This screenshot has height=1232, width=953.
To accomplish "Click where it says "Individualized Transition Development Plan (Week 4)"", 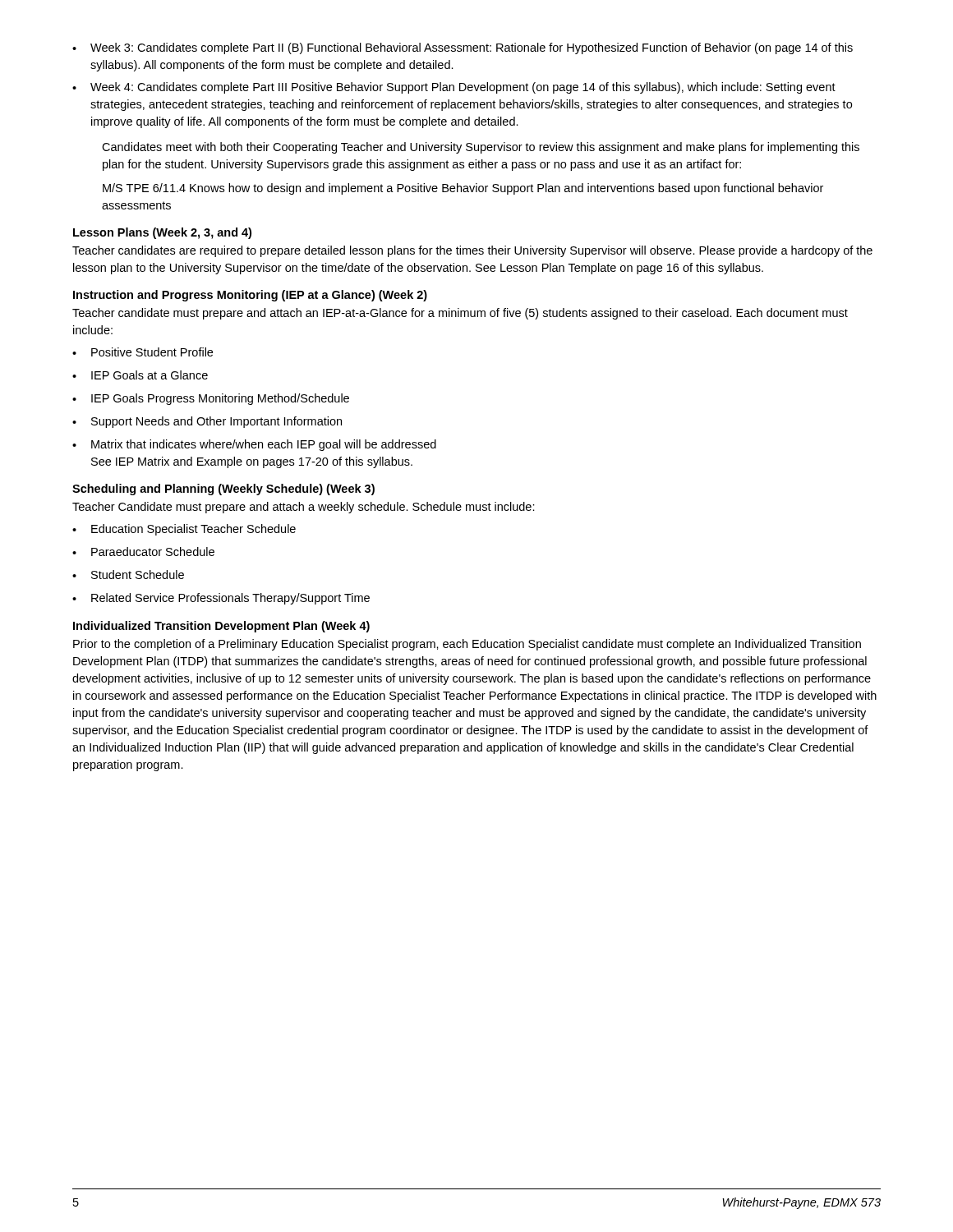I will click(221, 626).
